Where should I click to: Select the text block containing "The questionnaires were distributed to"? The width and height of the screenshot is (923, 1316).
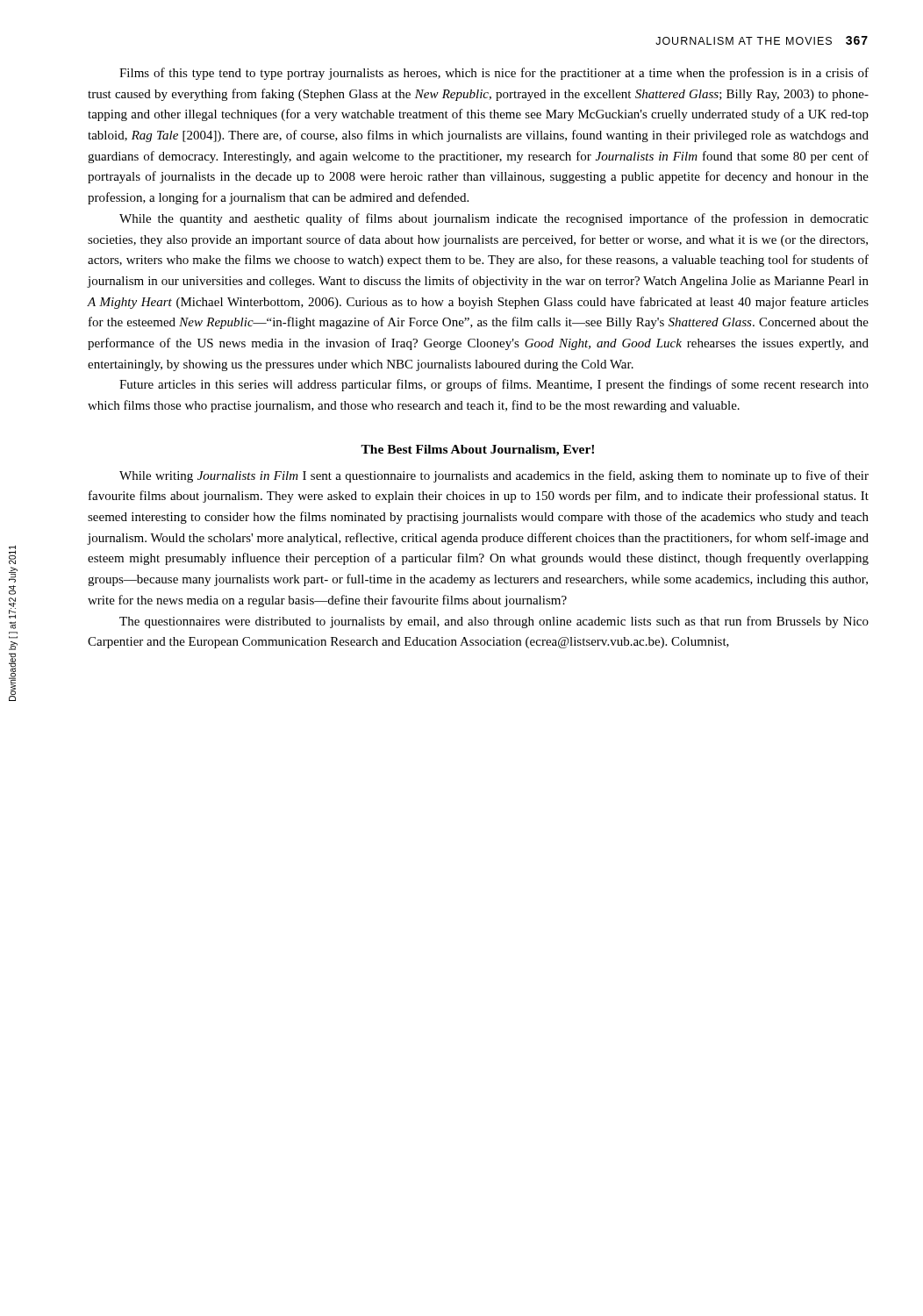pos(478,632)
